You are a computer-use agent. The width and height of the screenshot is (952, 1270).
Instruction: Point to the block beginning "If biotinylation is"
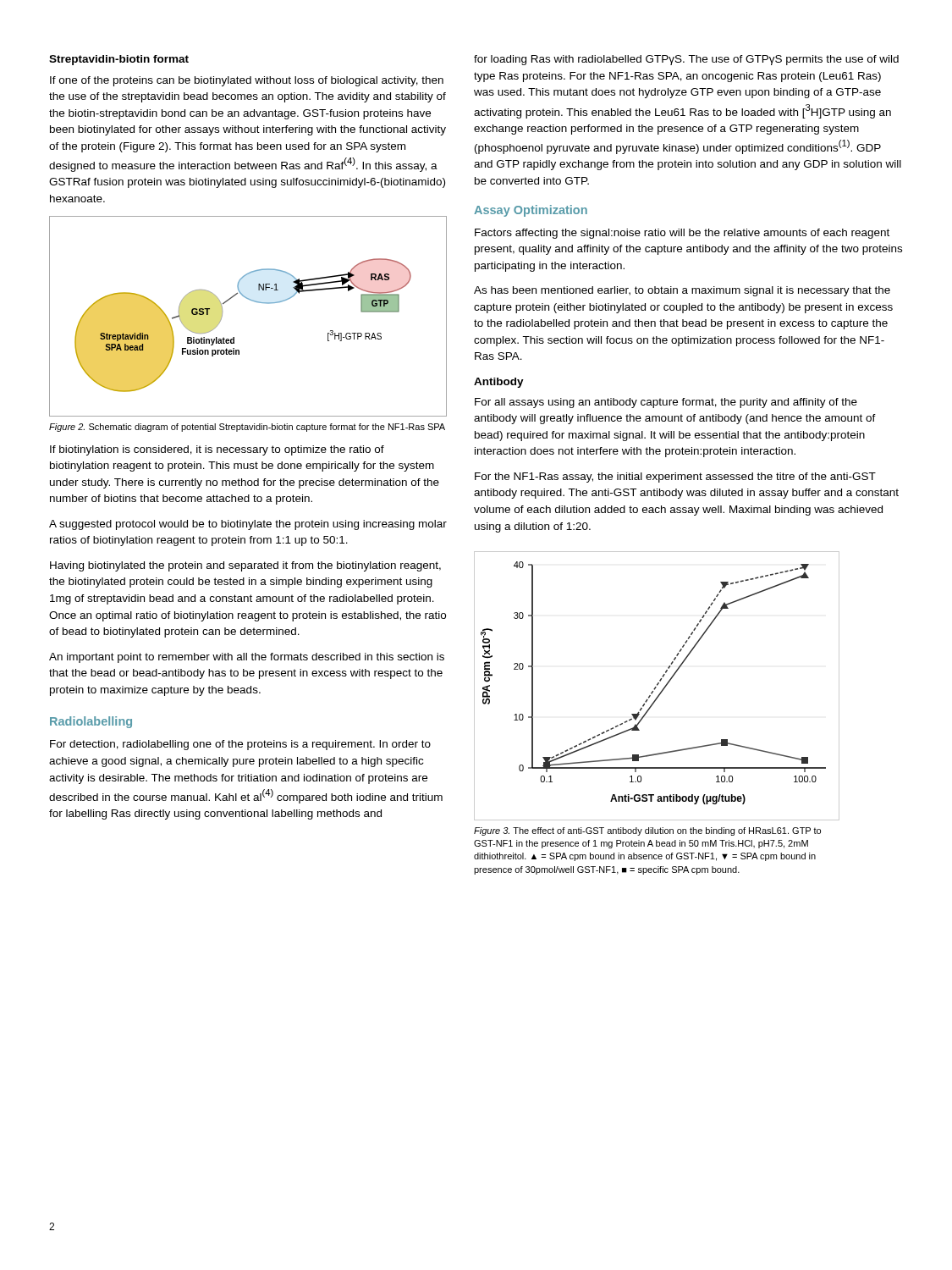pyautogui.click(x=248, y=569)
